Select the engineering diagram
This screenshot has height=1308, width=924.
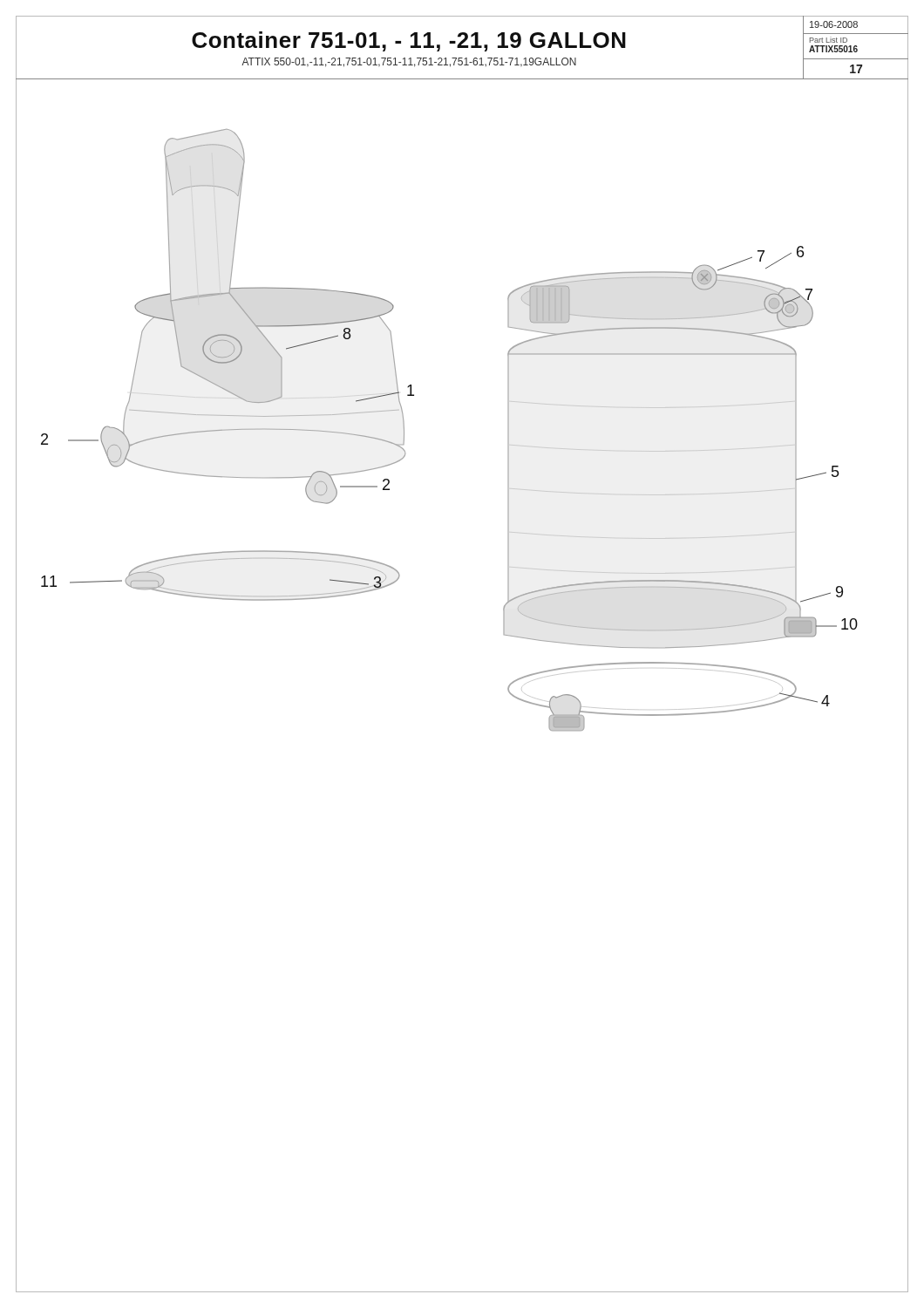click(x=462, y=471)
